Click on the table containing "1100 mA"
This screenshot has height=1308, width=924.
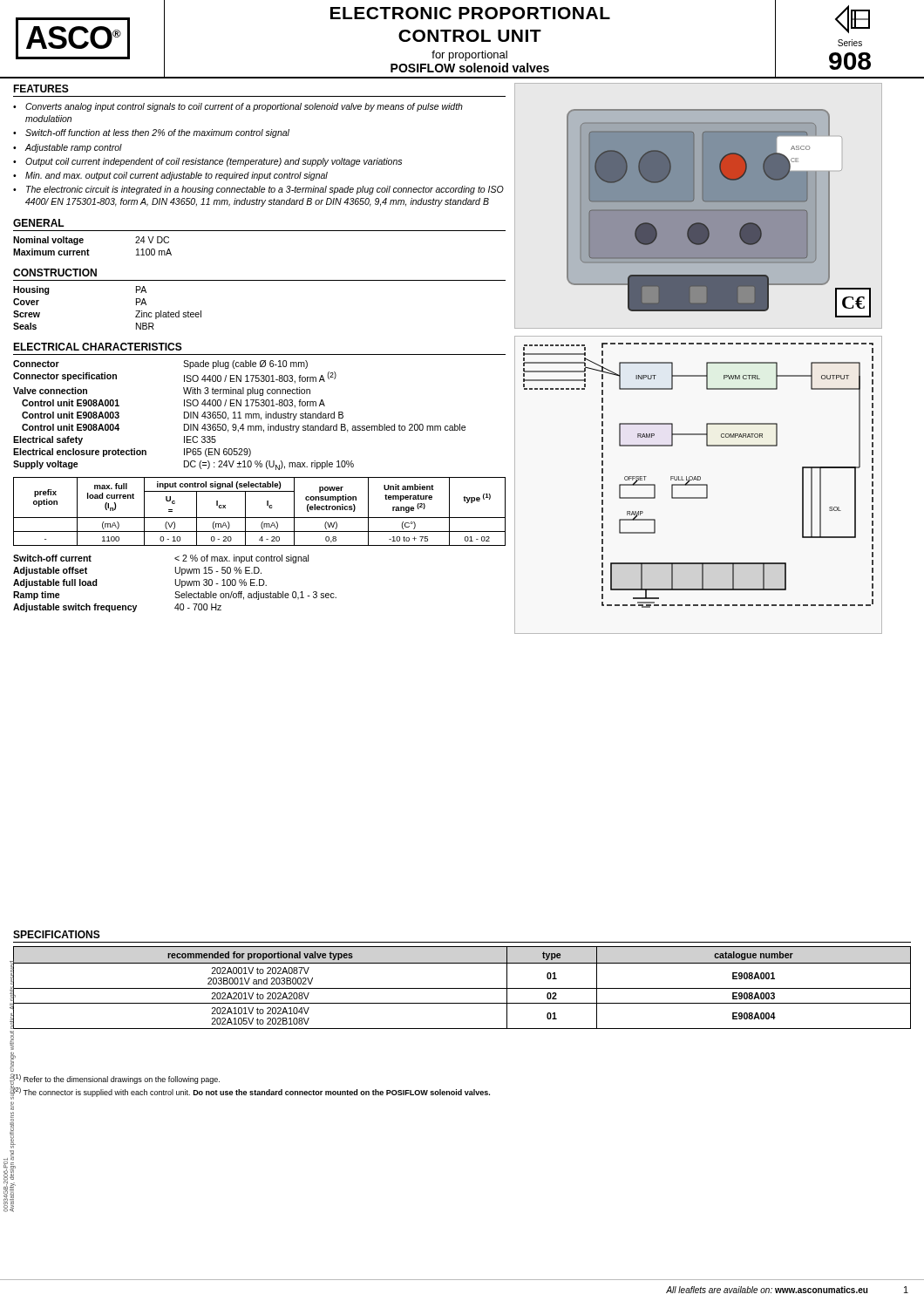pyautogui.click(x=259, y=246)
